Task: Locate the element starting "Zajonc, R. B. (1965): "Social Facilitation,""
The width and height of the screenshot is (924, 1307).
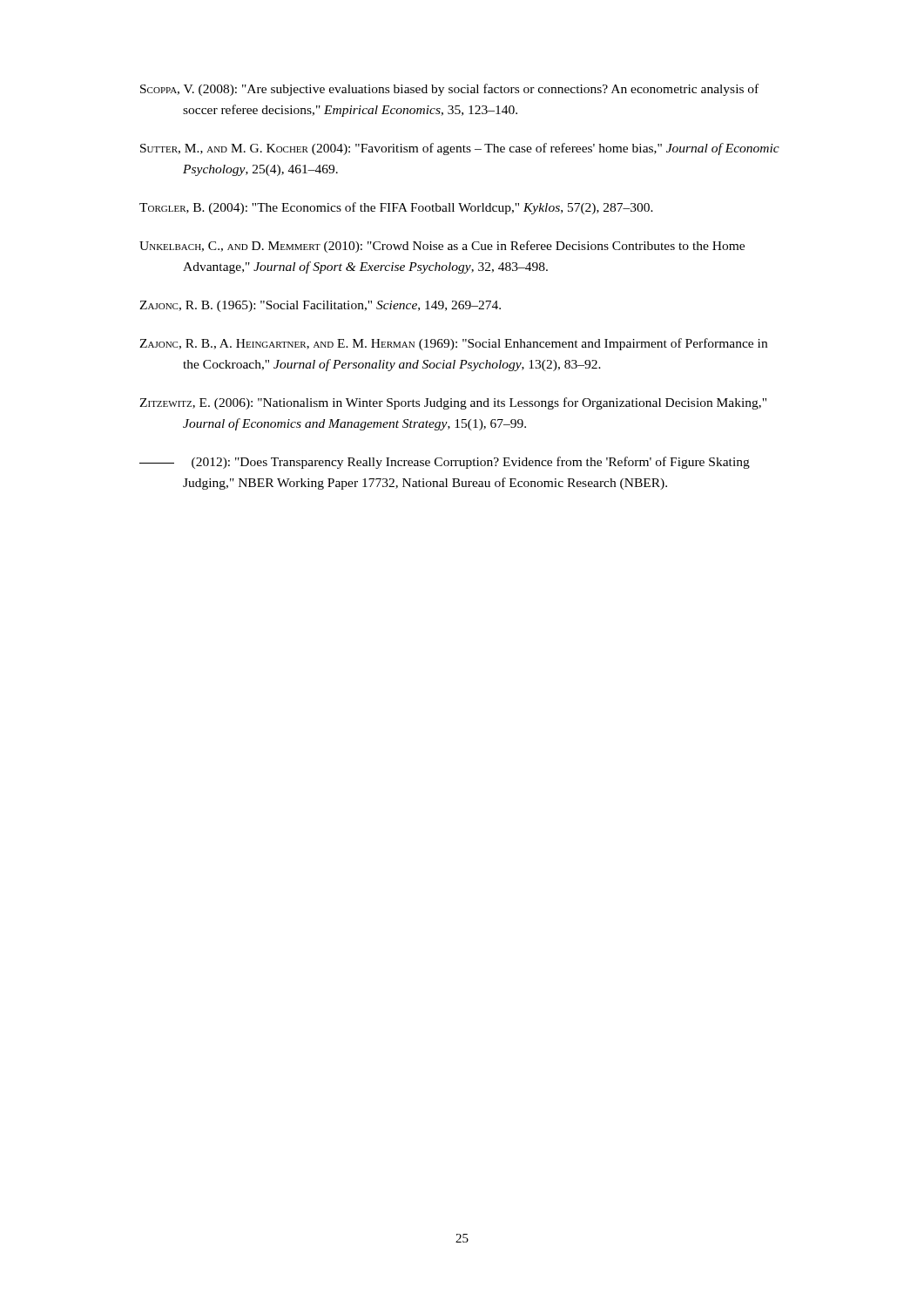Action: coord(321,305)
